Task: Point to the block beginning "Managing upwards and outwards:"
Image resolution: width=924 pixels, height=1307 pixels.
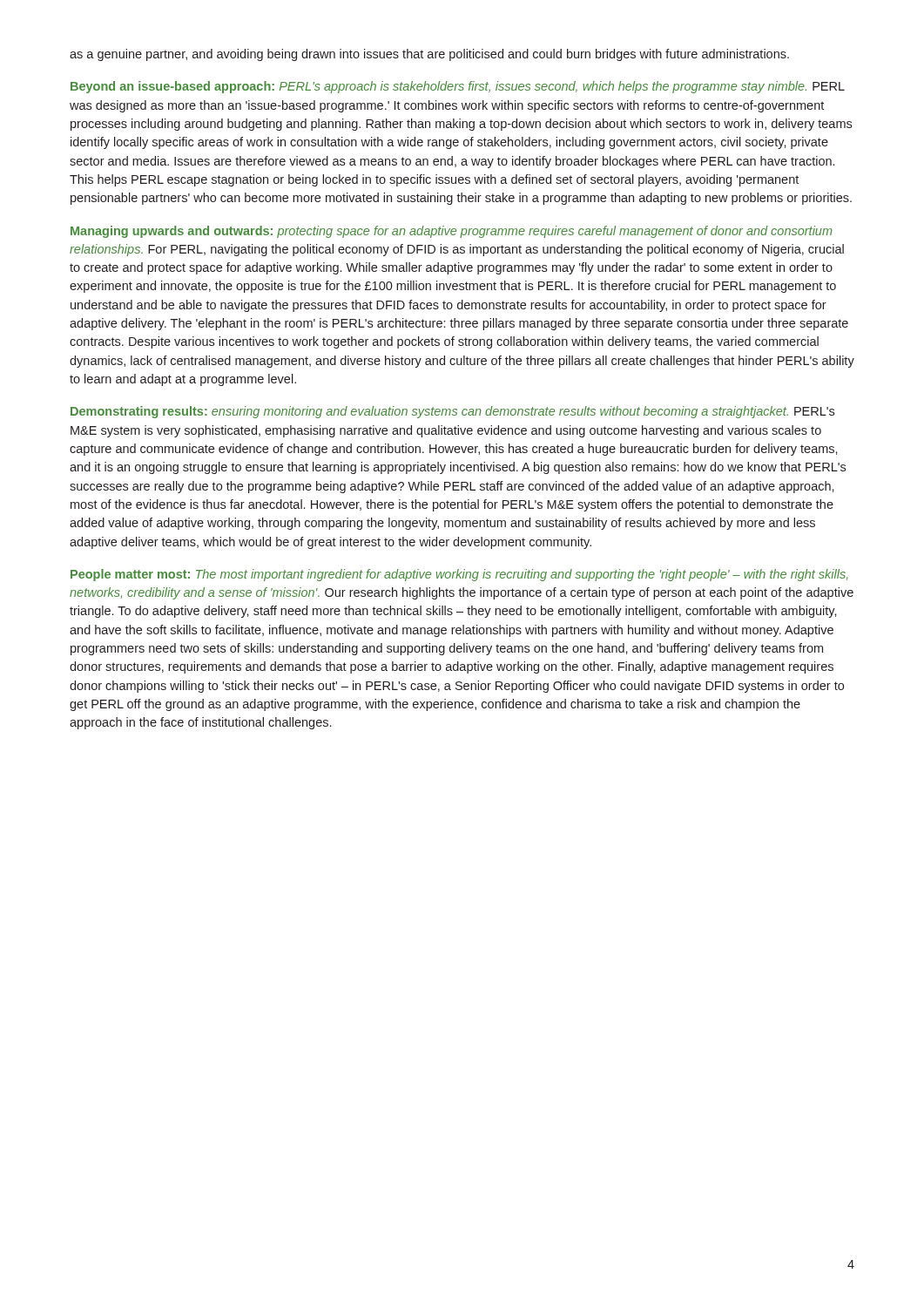Action: (462, 305)
